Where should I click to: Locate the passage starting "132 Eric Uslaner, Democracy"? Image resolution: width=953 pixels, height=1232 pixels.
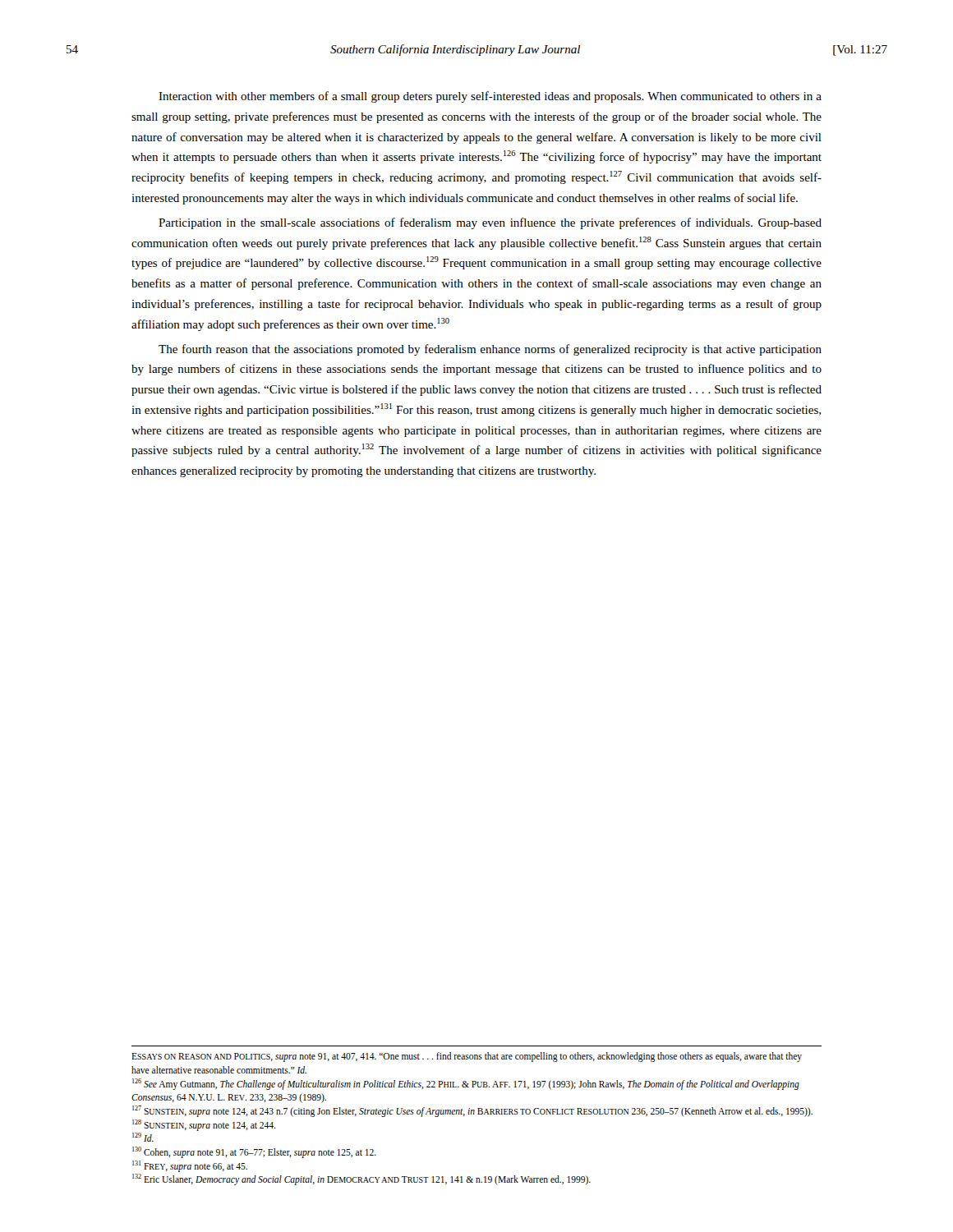(x=361, y=1179)
